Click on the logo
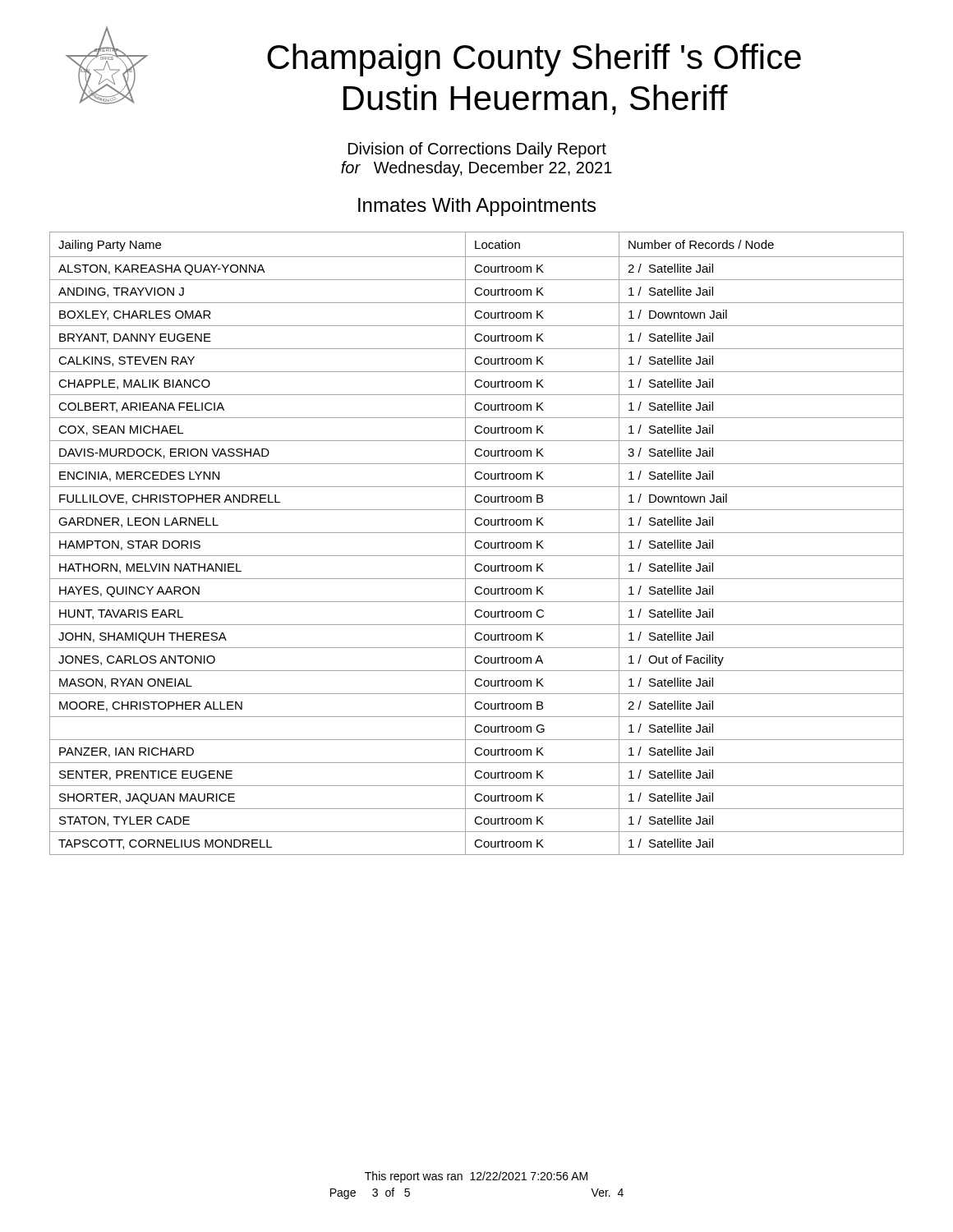 click(x=107, y=78)
